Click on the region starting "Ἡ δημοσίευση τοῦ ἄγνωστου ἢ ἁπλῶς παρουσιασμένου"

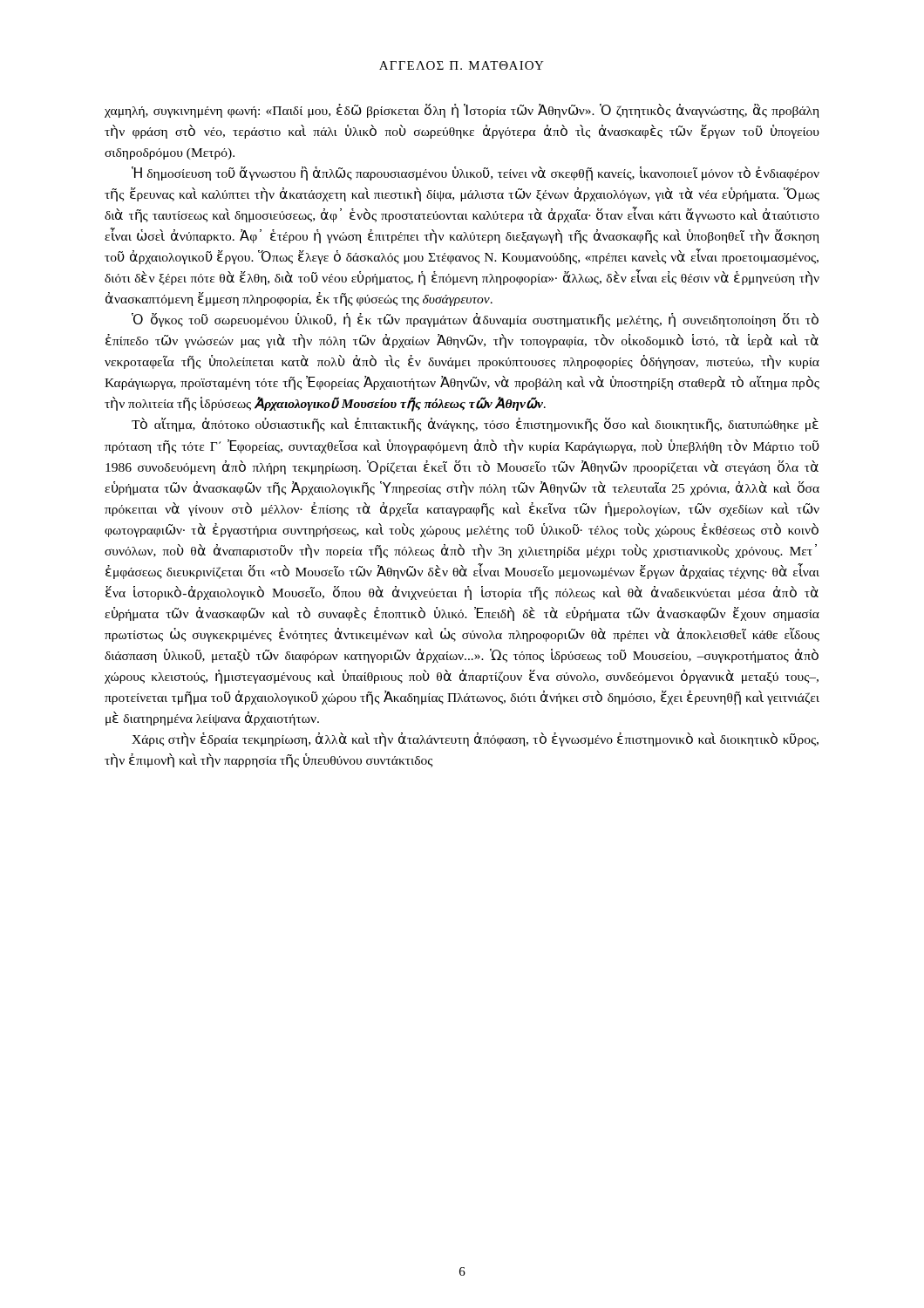[462, 237]
